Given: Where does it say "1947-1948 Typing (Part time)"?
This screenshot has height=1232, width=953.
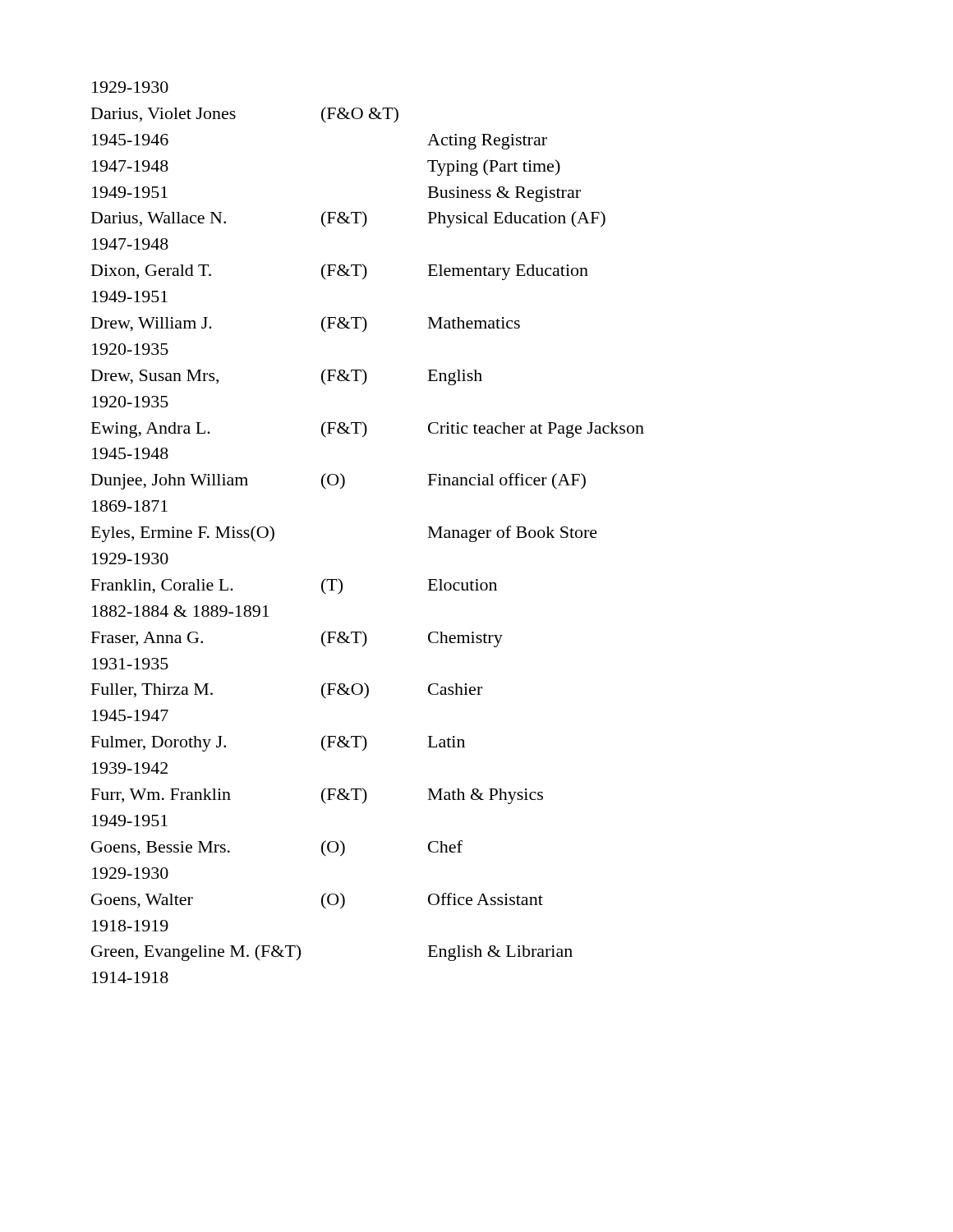Looking at the screenshot, I should [x=476, y=166].
